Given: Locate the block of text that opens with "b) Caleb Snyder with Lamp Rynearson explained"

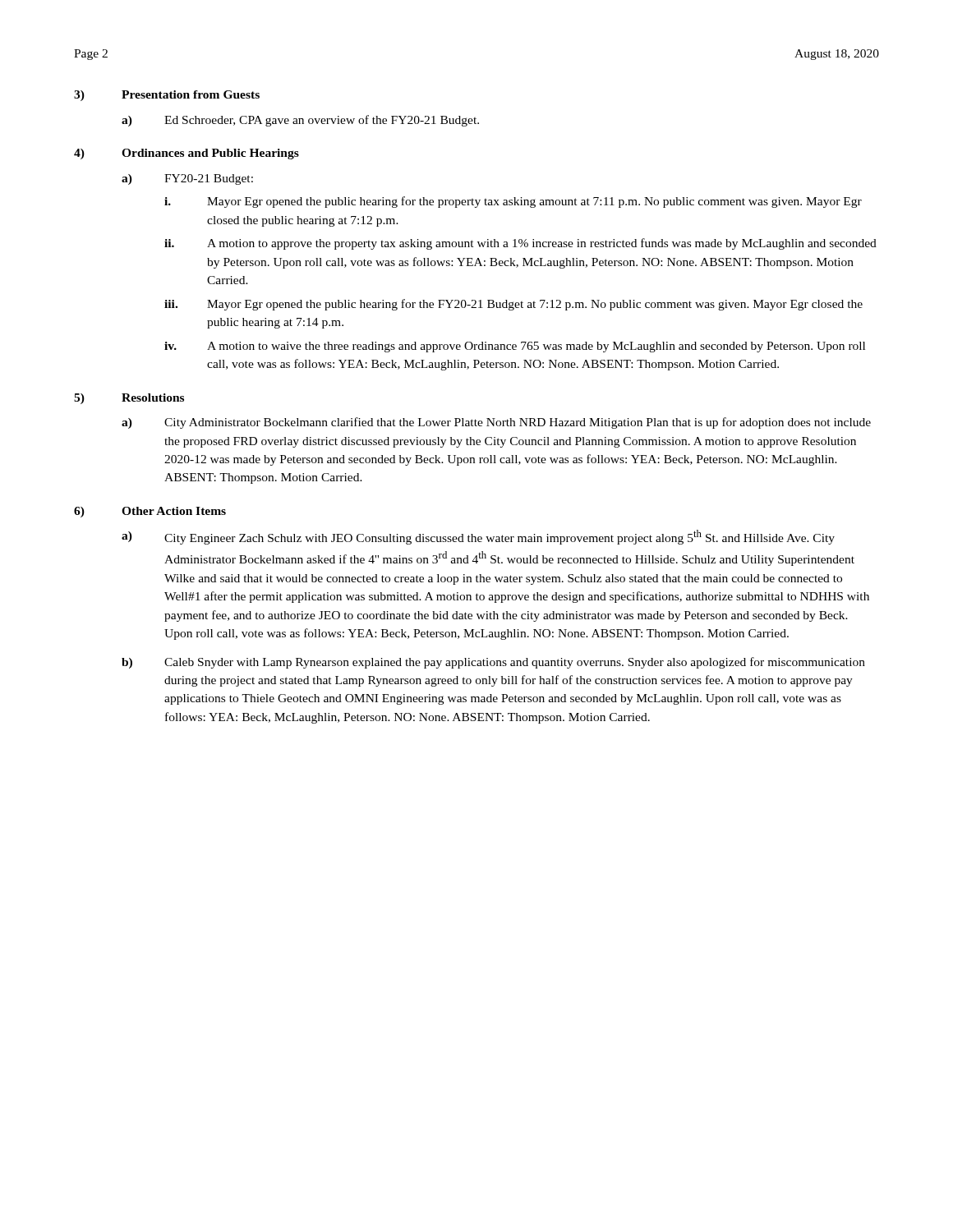Looking at the screenshot, I should (x=500, y=689).
